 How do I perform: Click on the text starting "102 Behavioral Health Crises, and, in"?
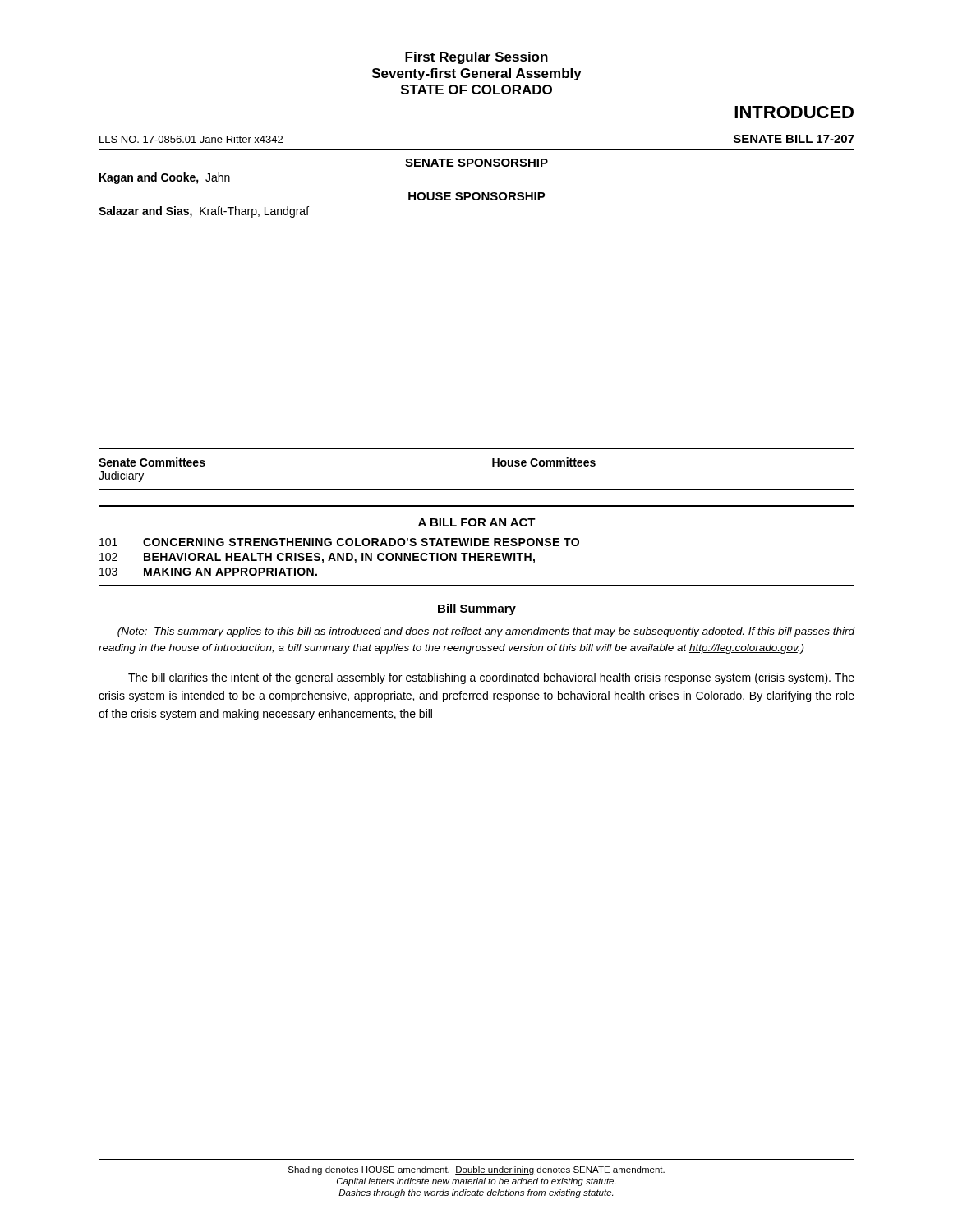[317, 557]
